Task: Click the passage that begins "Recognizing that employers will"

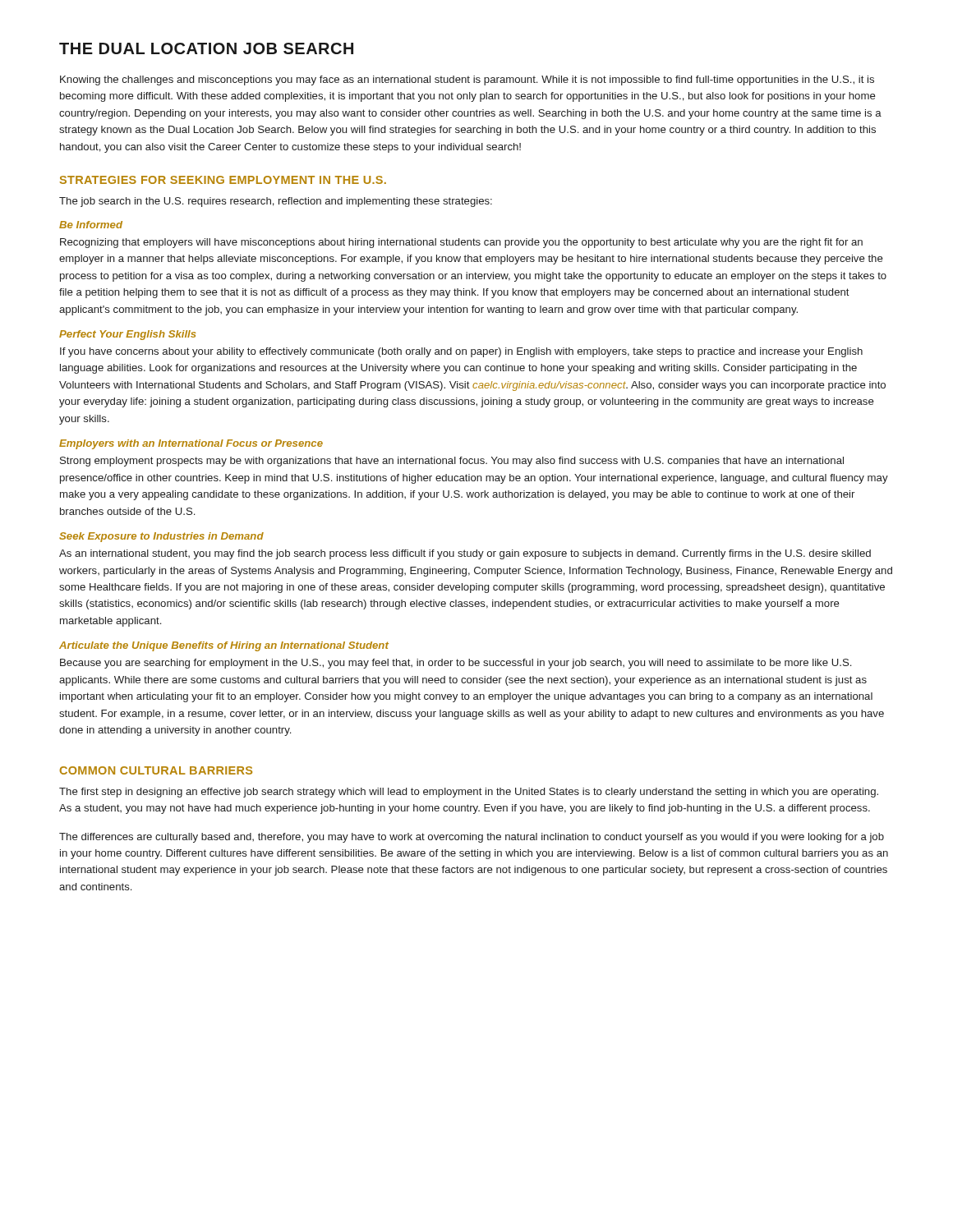Action: [476, 276]
